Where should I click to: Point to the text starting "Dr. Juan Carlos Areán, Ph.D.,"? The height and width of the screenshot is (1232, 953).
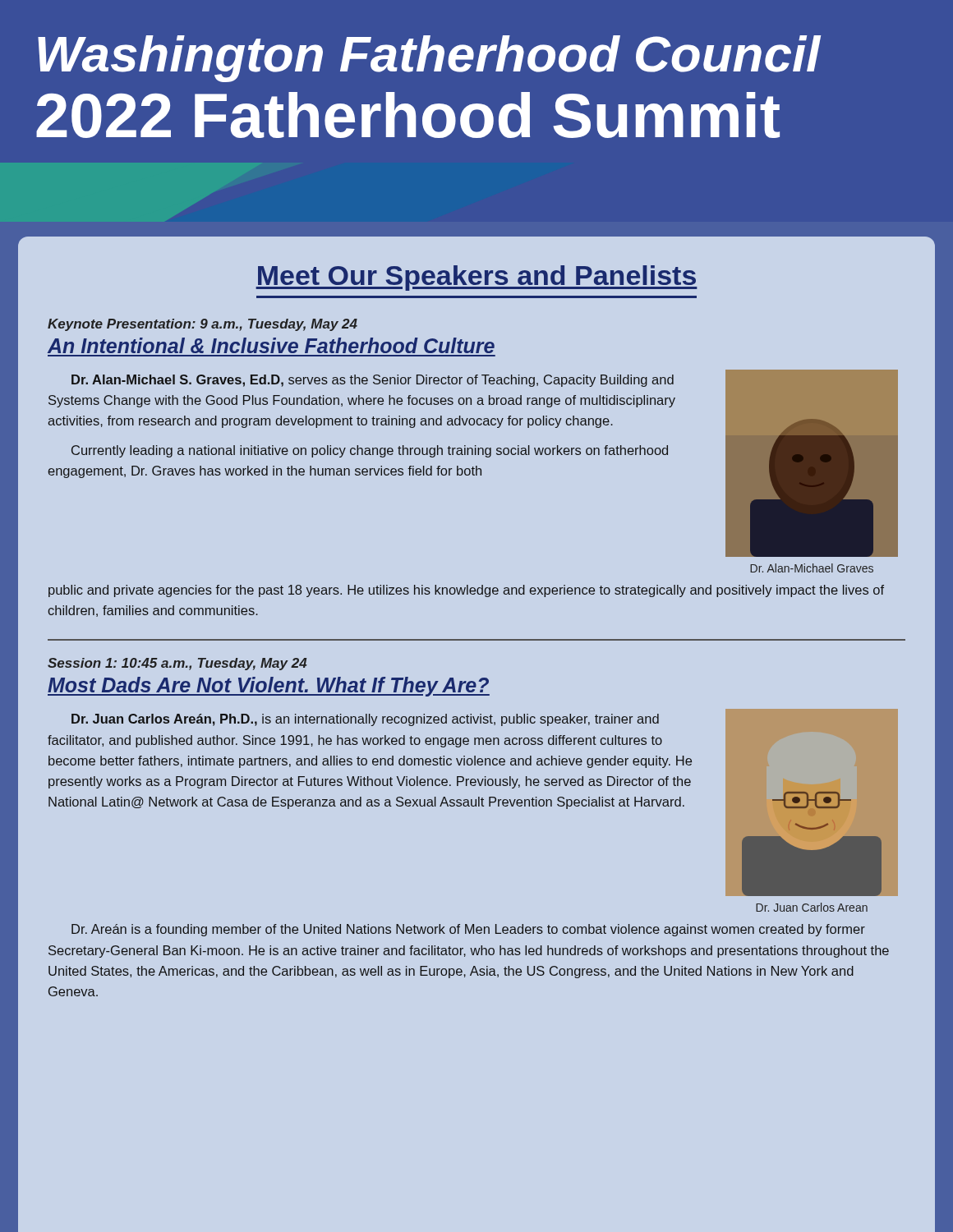(x=374, y=761)
